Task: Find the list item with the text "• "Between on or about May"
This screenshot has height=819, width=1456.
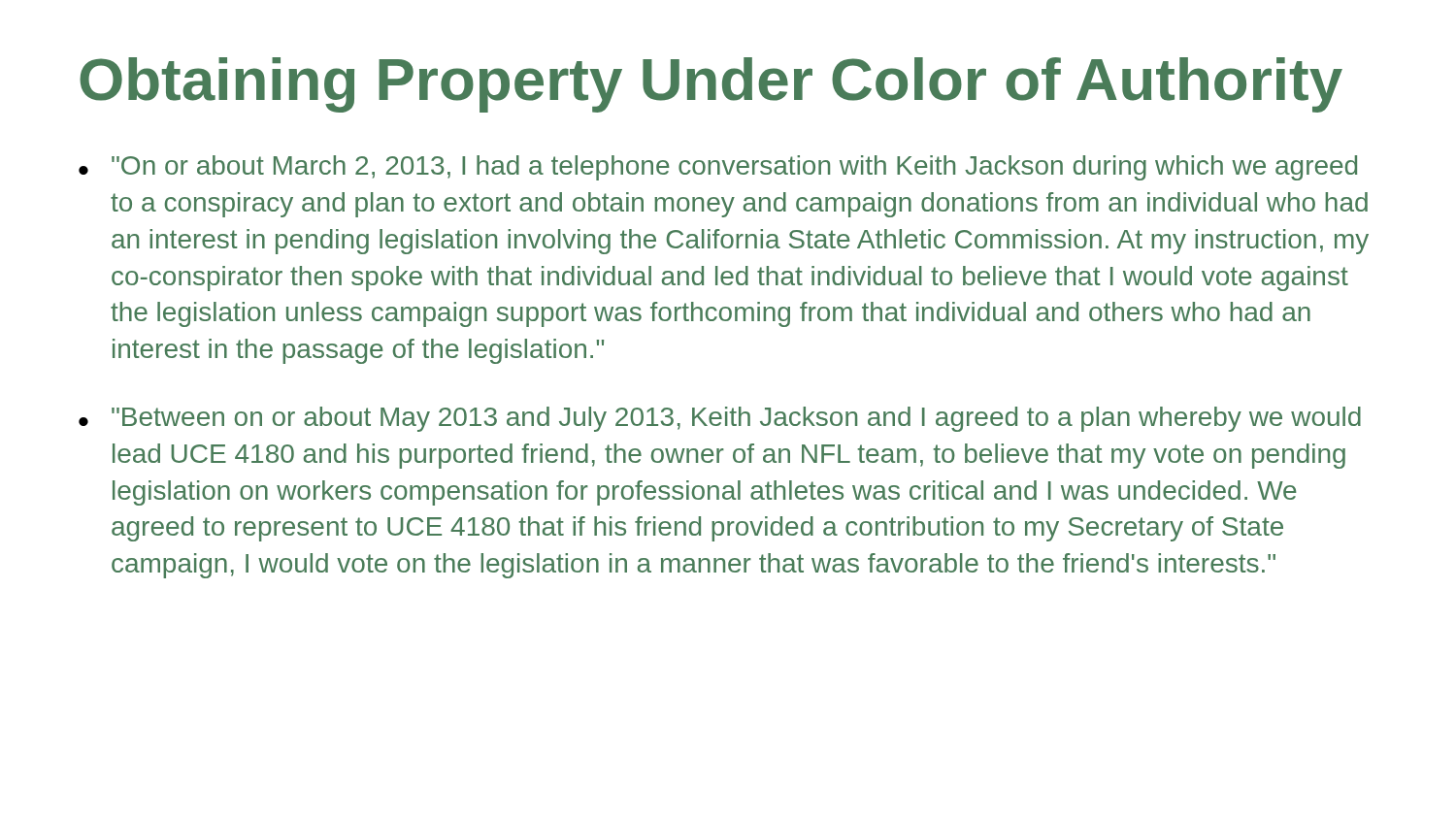Action: [x=728, y=490]
